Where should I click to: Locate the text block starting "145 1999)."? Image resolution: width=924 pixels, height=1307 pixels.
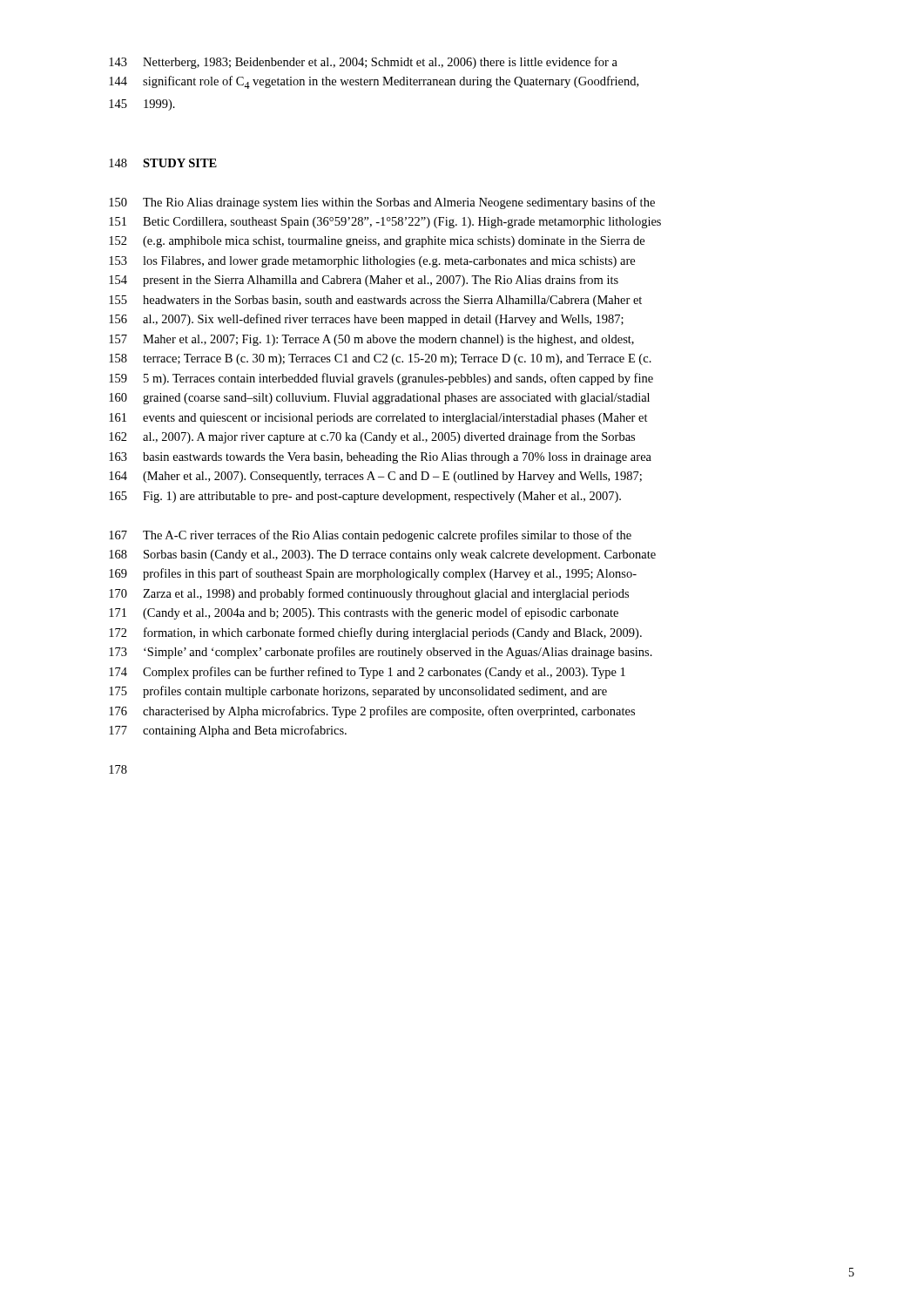click(142, 105)
